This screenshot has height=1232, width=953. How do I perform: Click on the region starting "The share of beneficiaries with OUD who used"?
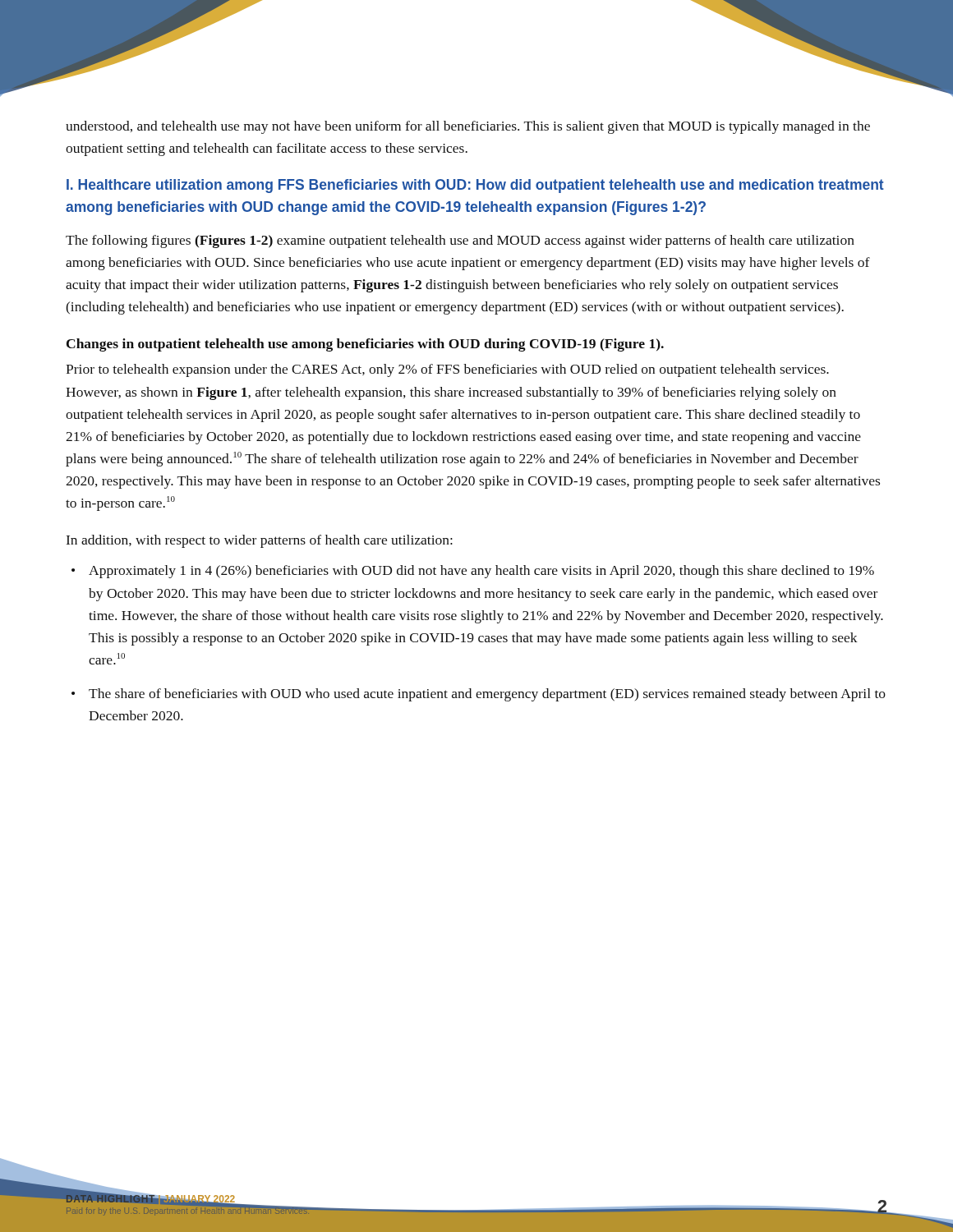487,704
